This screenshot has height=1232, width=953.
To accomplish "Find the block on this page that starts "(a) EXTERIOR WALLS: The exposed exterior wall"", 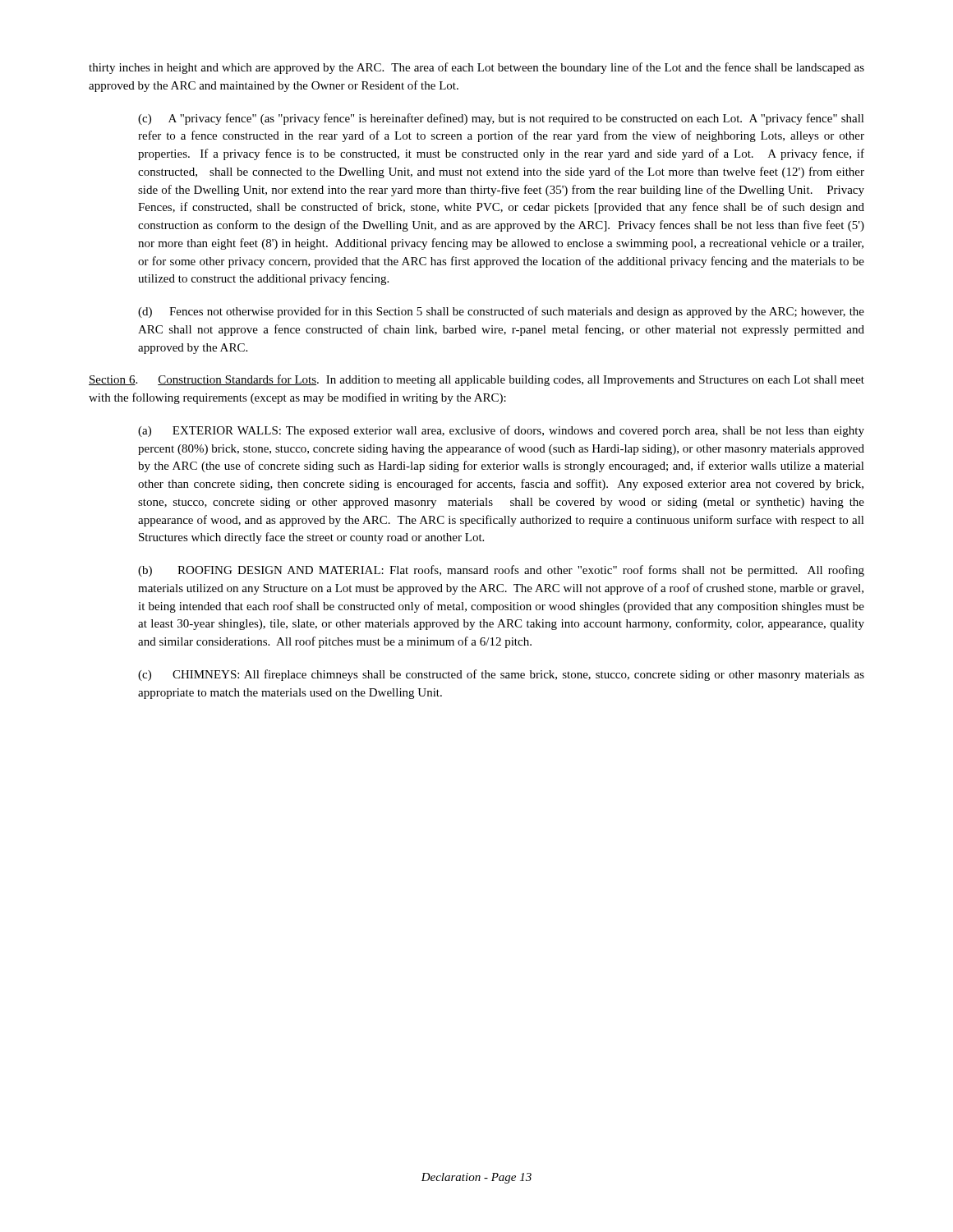I will [x=501, y=484].
